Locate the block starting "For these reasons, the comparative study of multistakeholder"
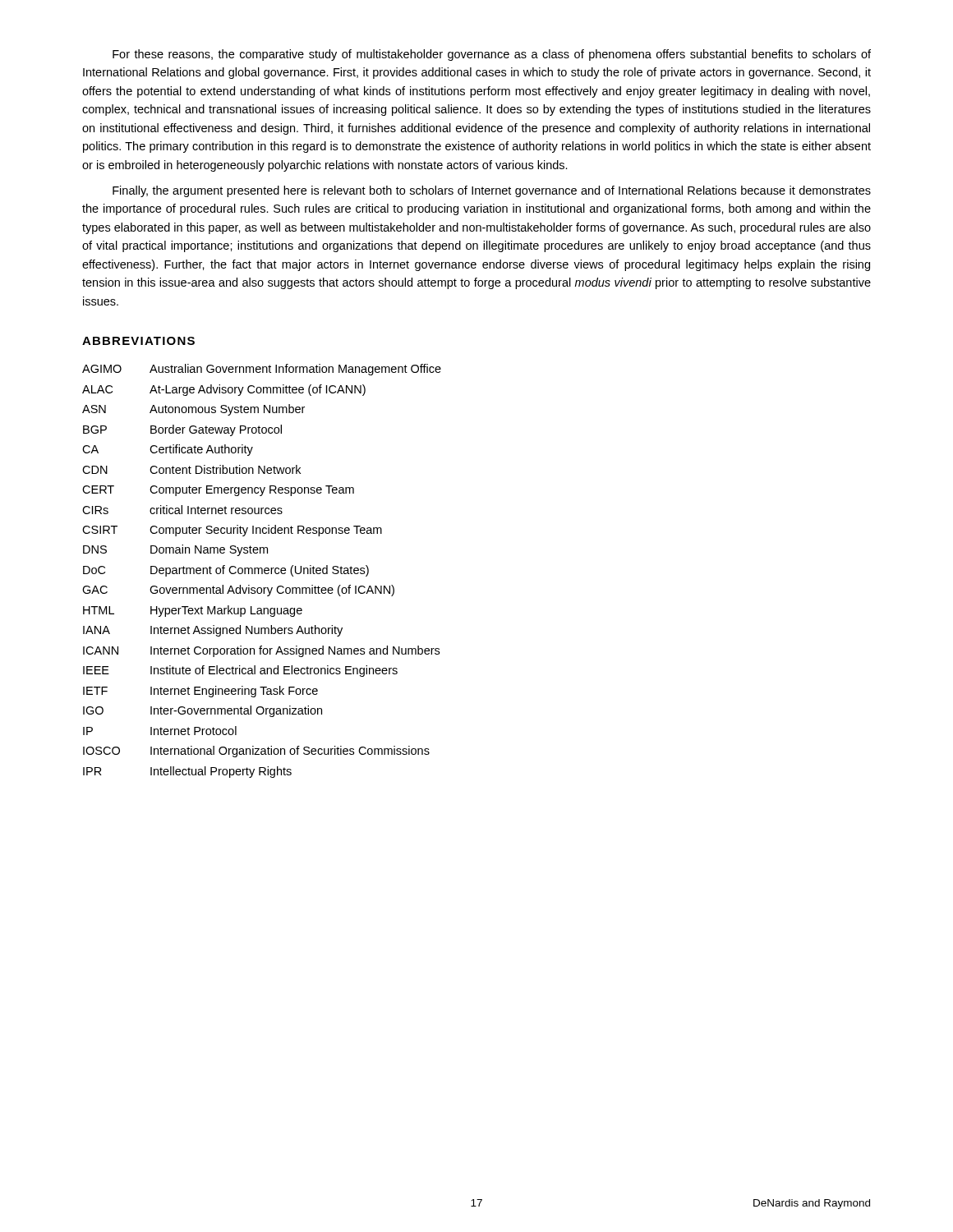This screenshot has width=953, height=1232. (476, 178)
